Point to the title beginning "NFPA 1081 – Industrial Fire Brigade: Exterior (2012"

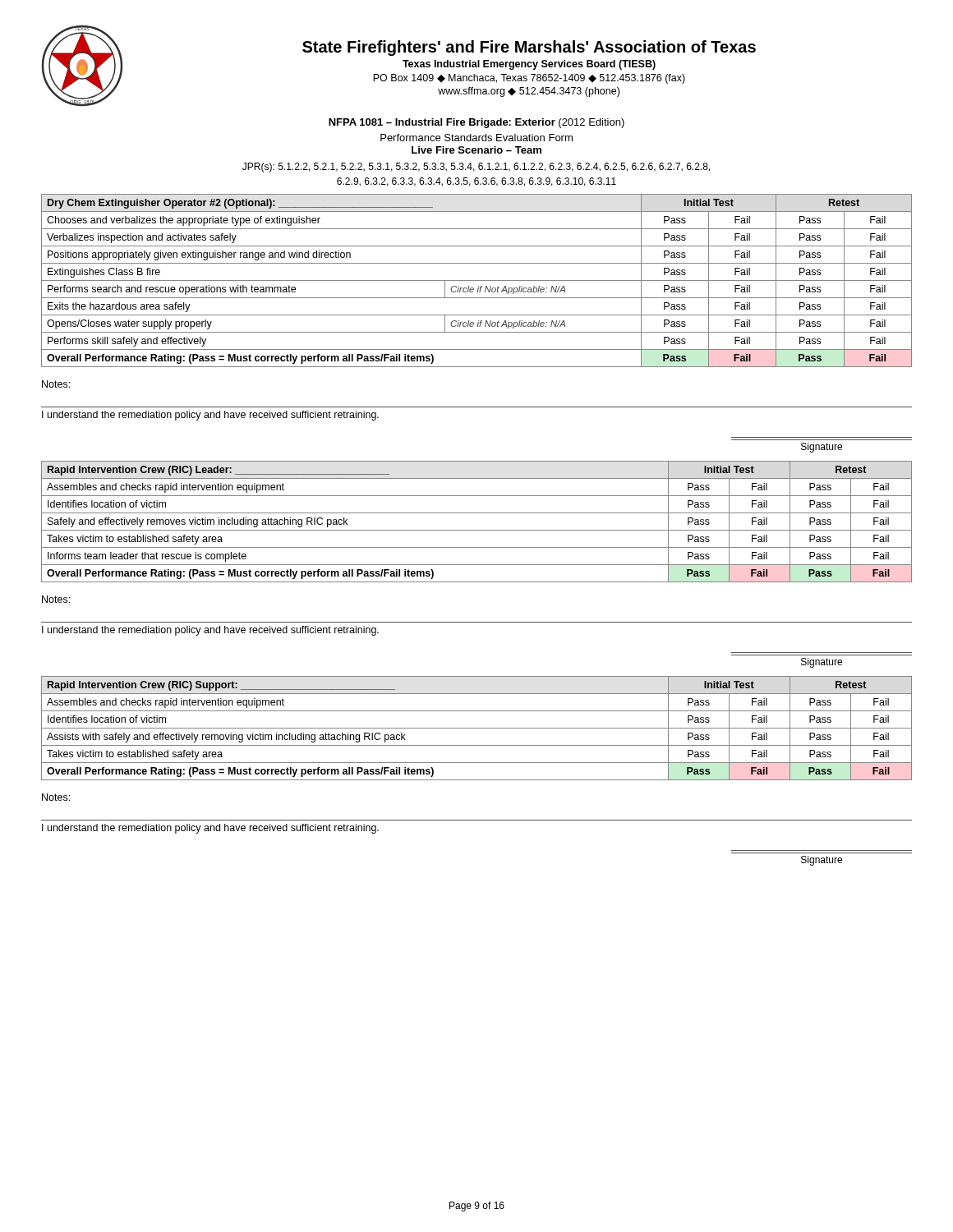coord(476,122)
